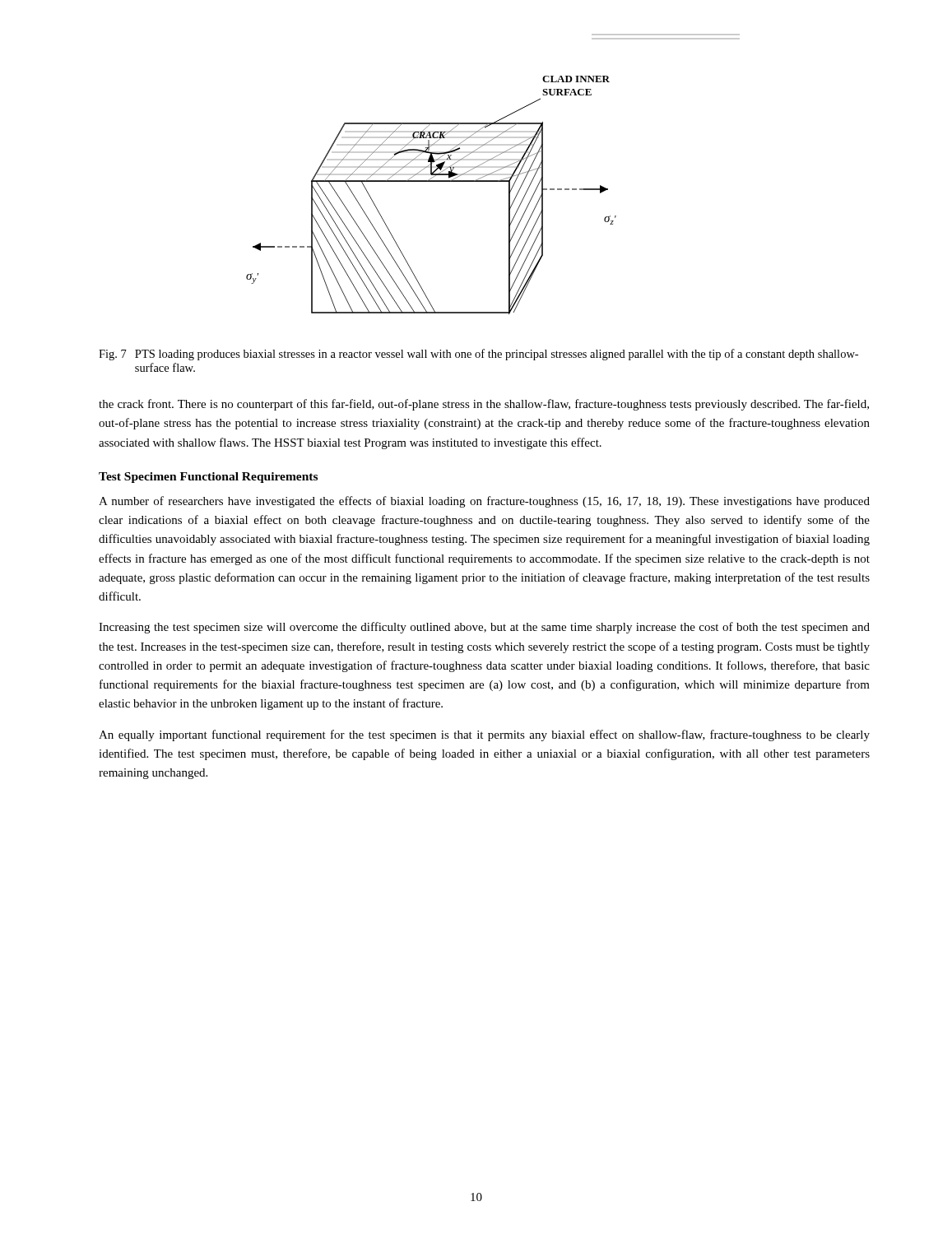Find the engineering diagram

pyautogui.click(x=484, y=187)
